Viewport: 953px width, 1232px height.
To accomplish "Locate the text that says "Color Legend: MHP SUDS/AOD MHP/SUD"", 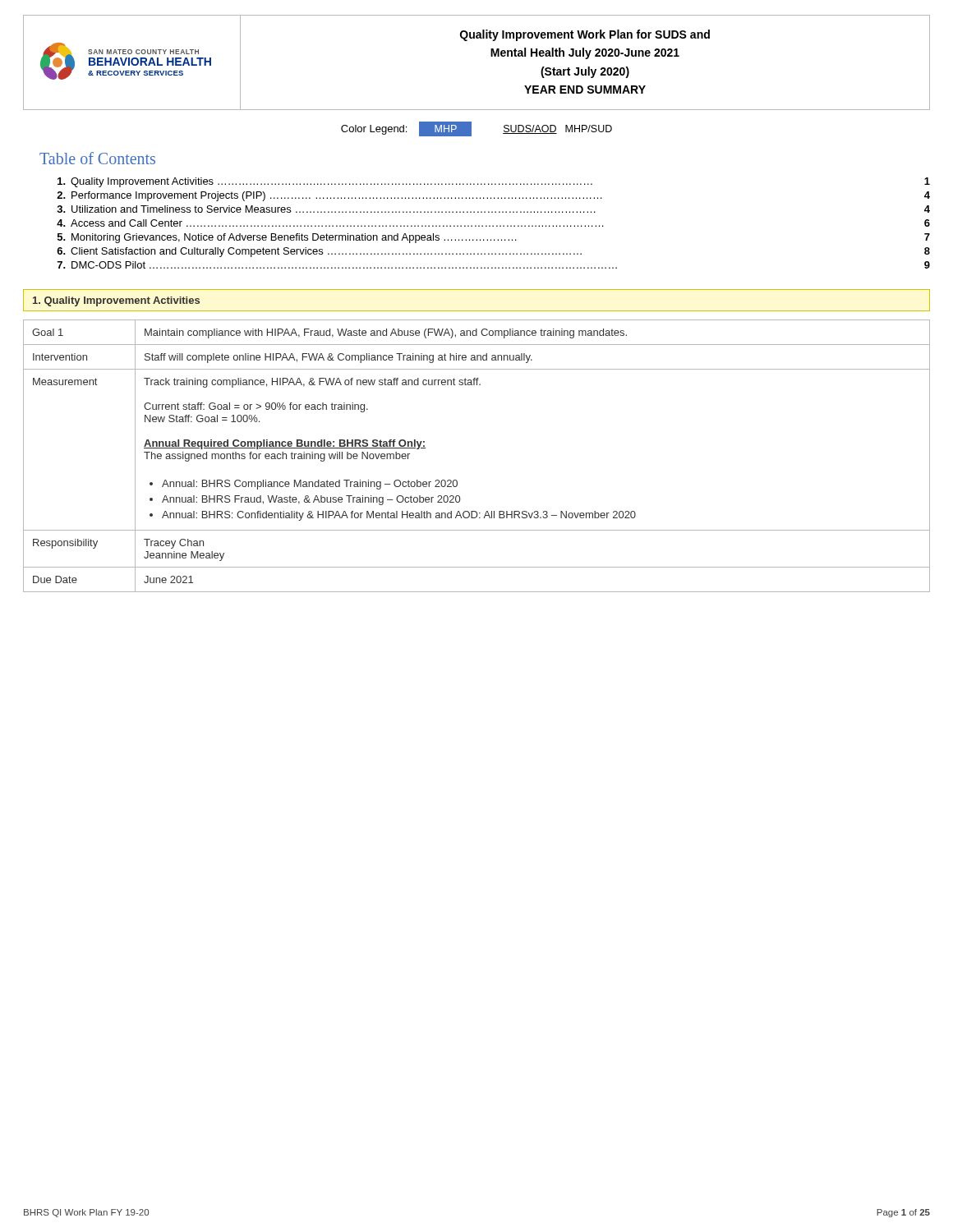I will click(476, 129).
